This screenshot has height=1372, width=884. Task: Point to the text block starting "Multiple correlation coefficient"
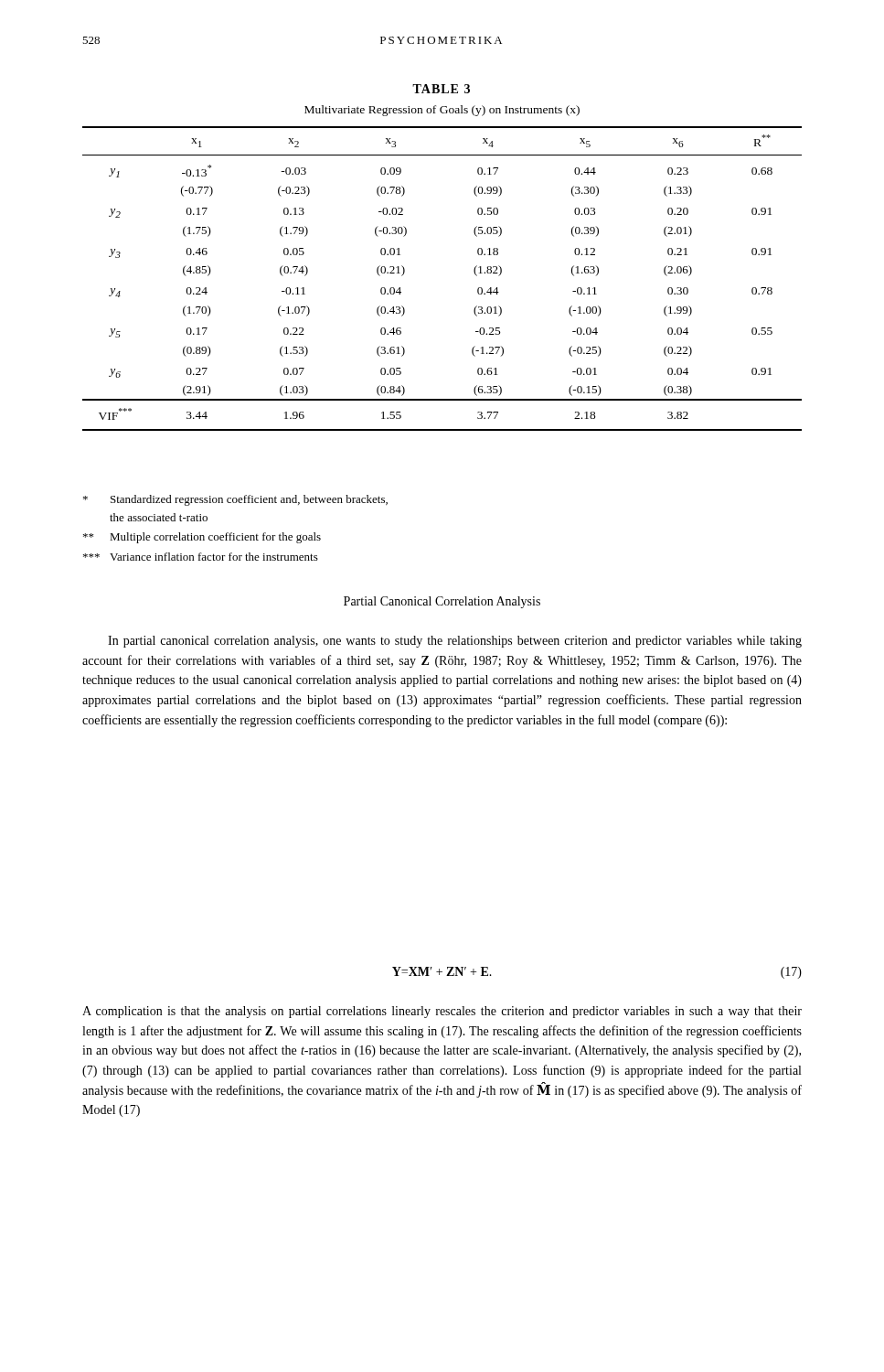point(202,537)
